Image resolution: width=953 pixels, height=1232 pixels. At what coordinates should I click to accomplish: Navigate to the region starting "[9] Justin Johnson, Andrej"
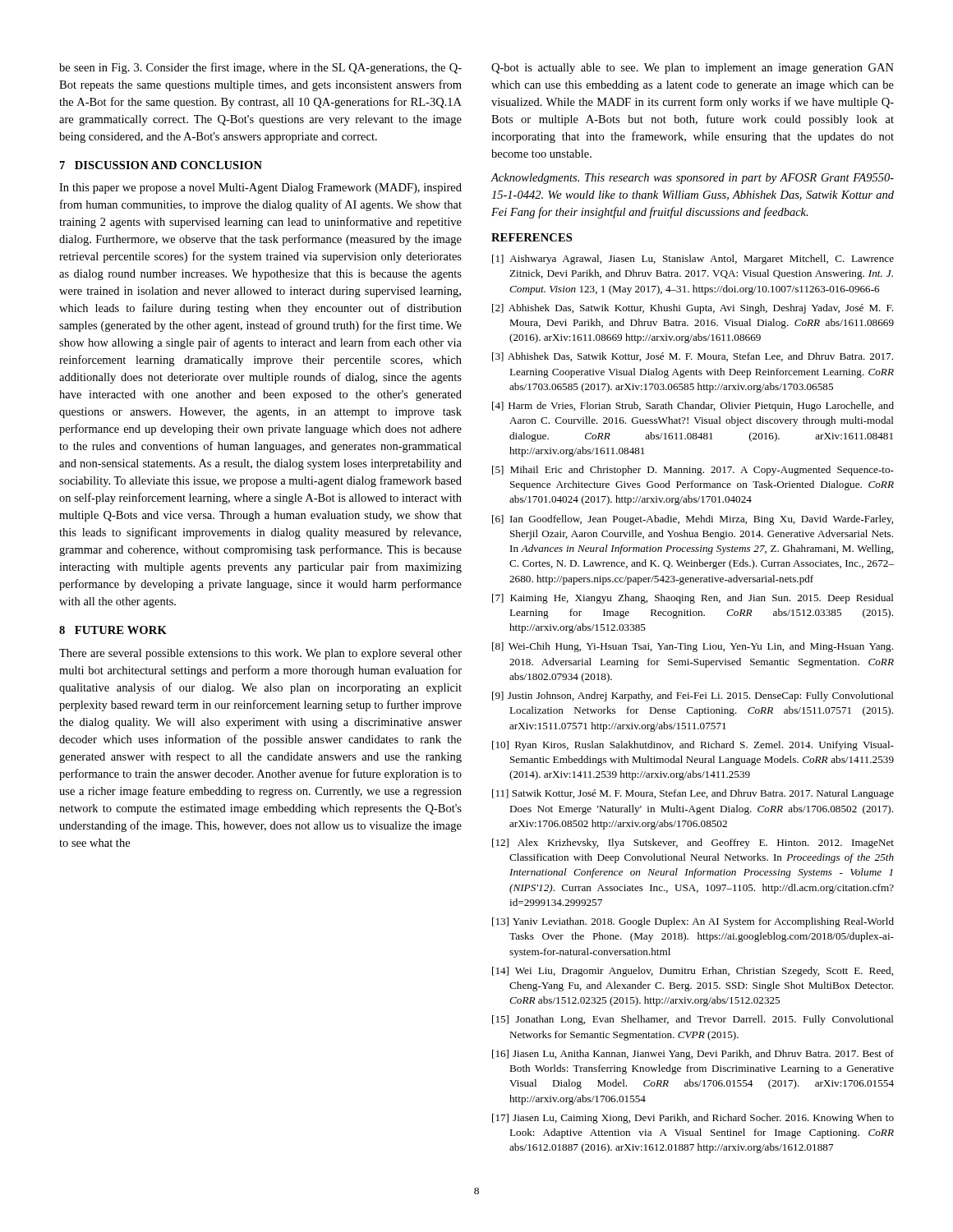point(693,711)
